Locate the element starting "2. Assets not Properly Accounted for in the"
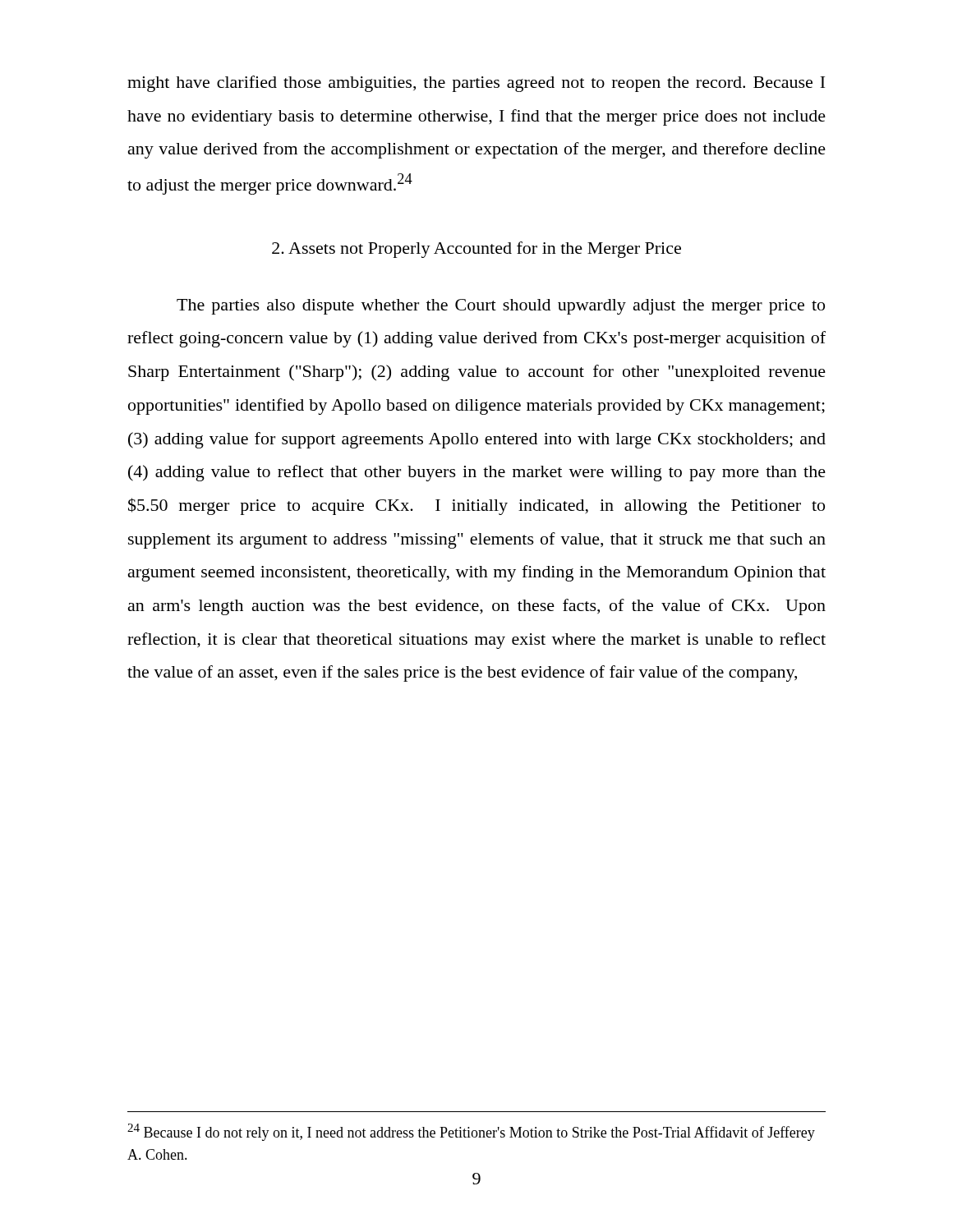 tap(476, 248)
